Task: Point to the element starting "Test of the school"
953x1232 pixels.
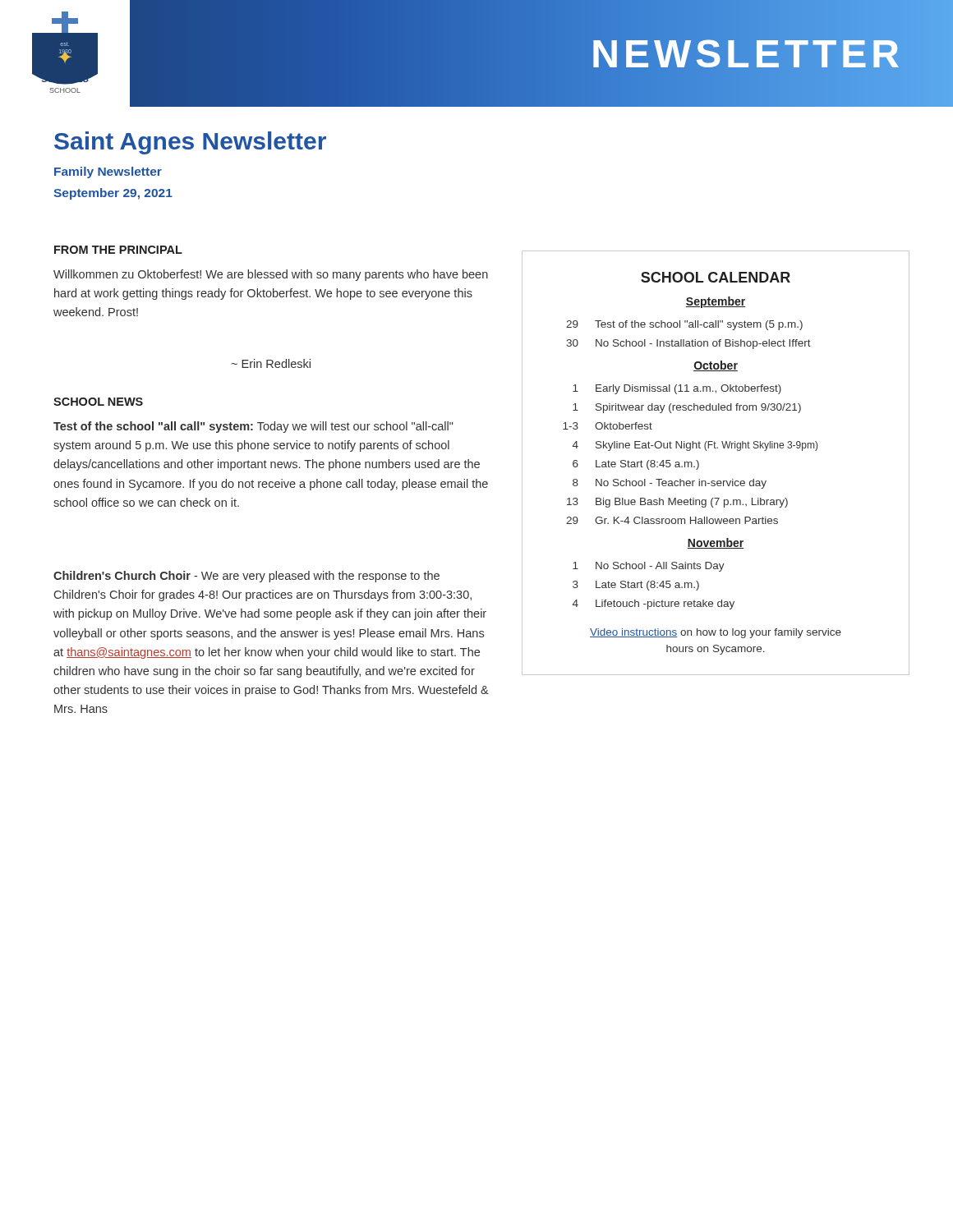Action: [271, 464]
